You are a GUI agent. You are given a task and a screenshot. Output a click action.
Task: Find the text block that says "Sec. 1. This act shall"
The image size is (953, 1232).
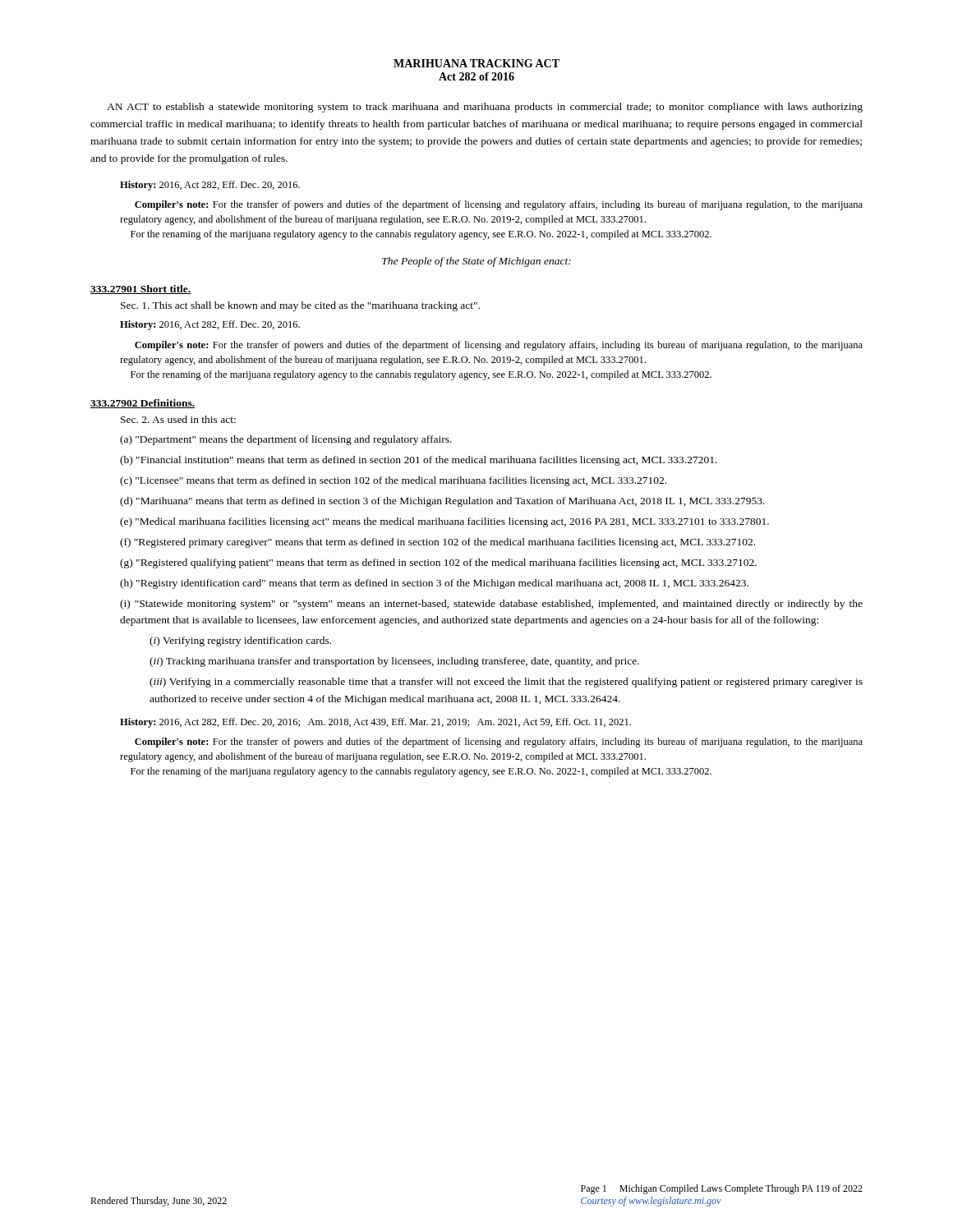pos(300,306)
